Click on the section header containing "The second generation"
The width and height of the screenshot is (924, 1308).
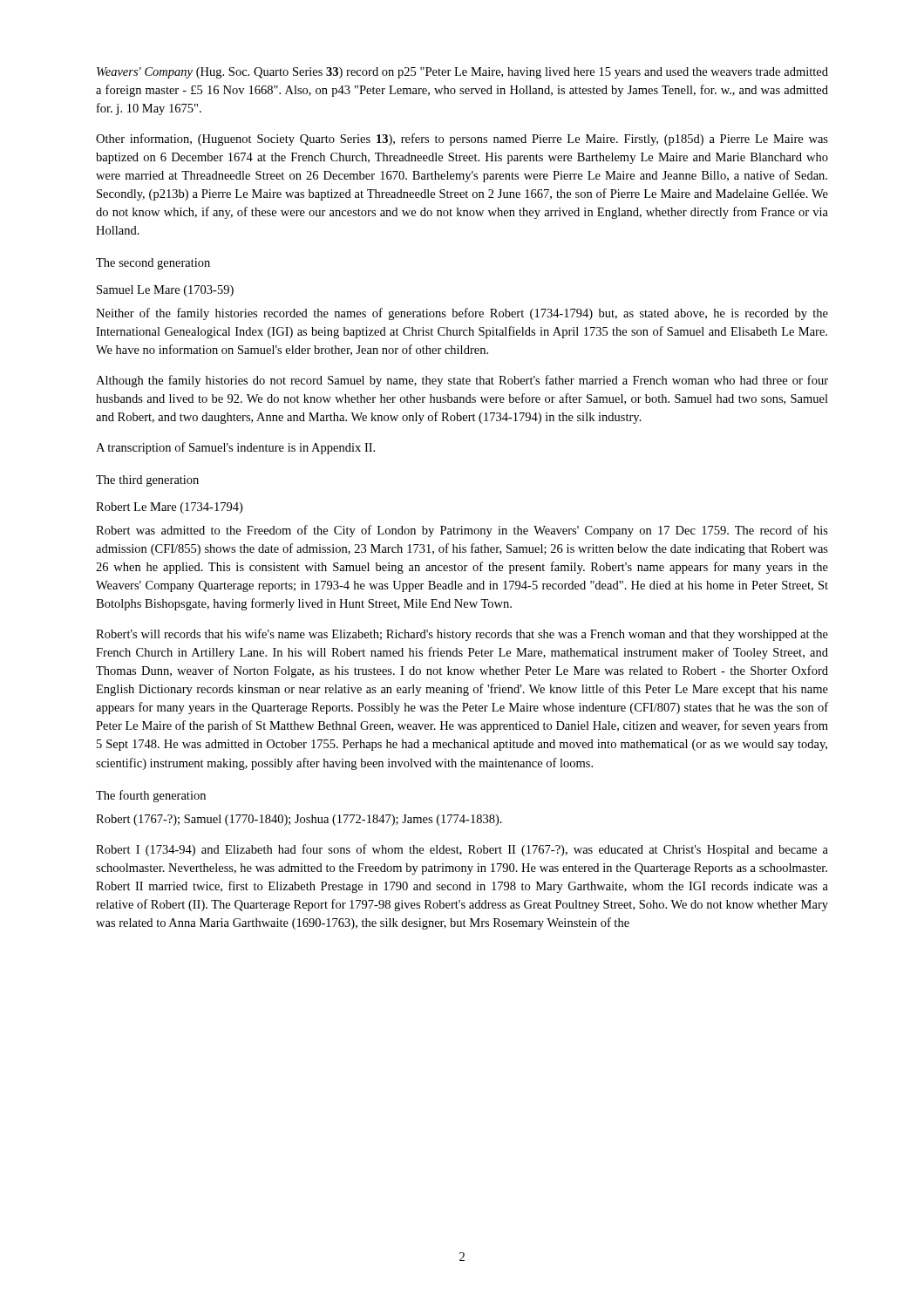tap(153, 263)
